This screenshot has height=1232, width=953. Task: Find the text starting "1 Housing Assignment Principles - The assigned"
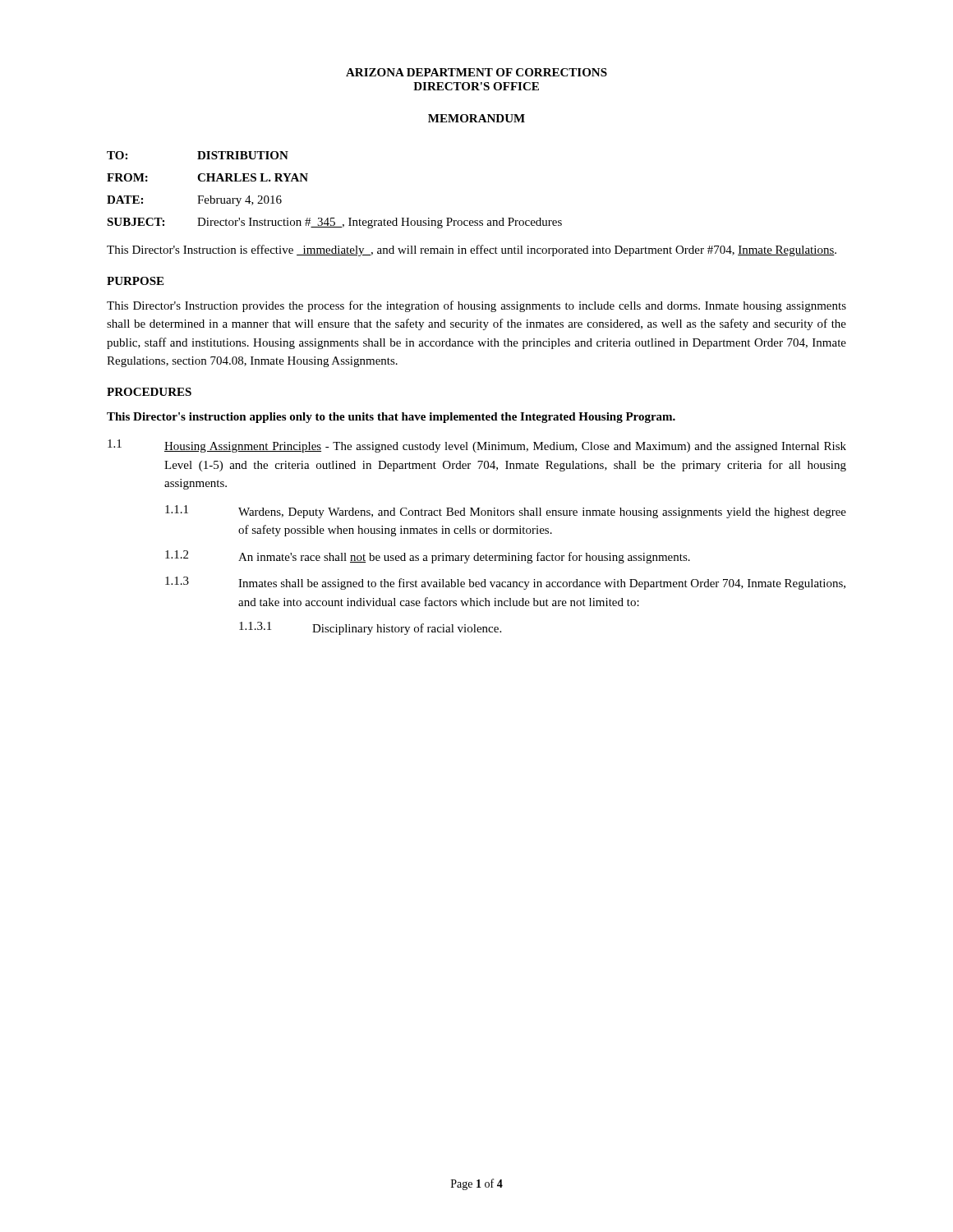[x=476, y=465]
